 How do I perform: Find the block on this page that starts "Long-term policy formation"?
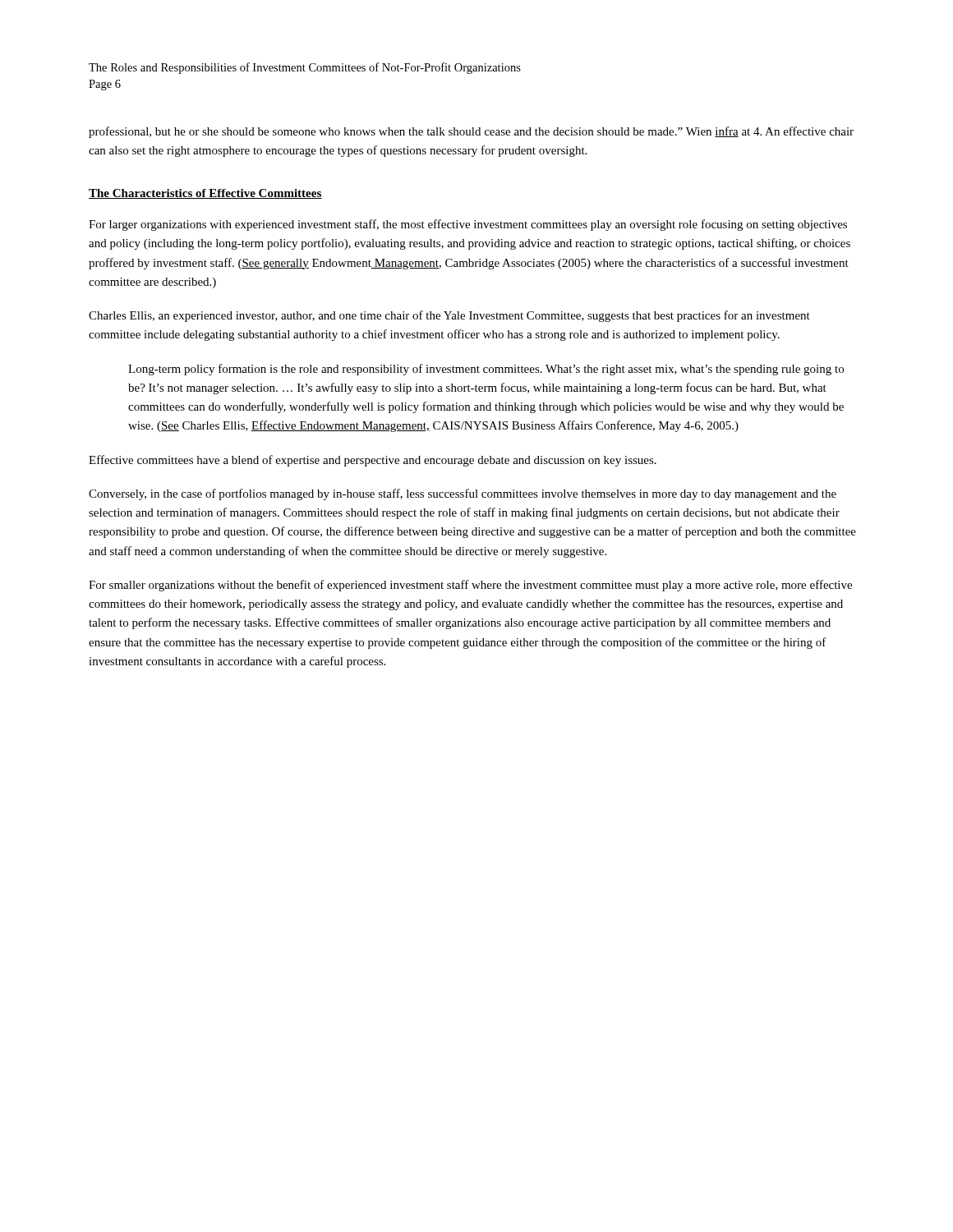(x=486, y=397)
